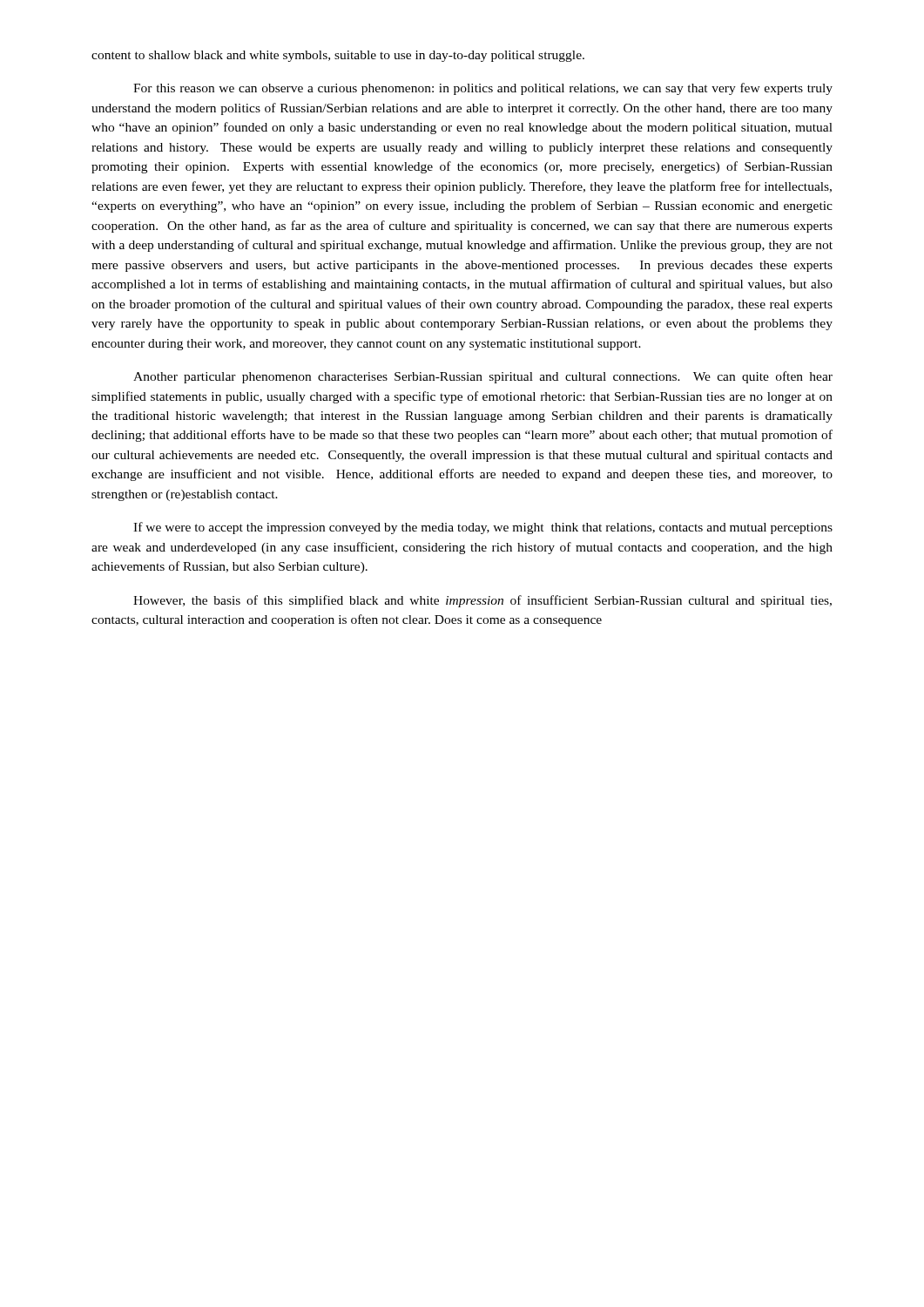Select the text block starting "For this reason we can observe a curious"
Viewport: 924px width, 1307px height.
pos(462,216)
